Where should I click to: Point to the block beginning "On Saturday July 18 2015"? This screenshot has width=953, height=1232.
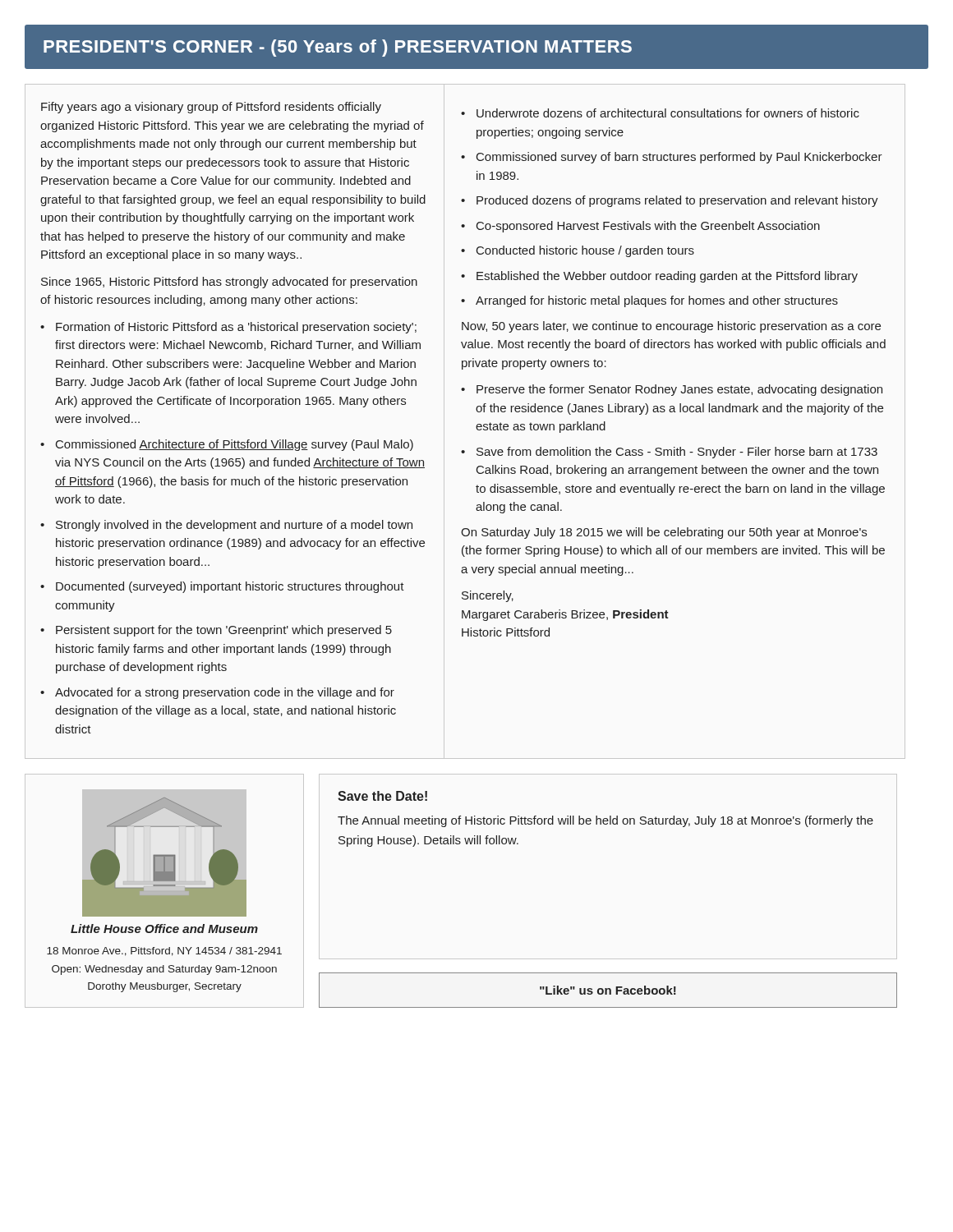(x=675, y=550)
